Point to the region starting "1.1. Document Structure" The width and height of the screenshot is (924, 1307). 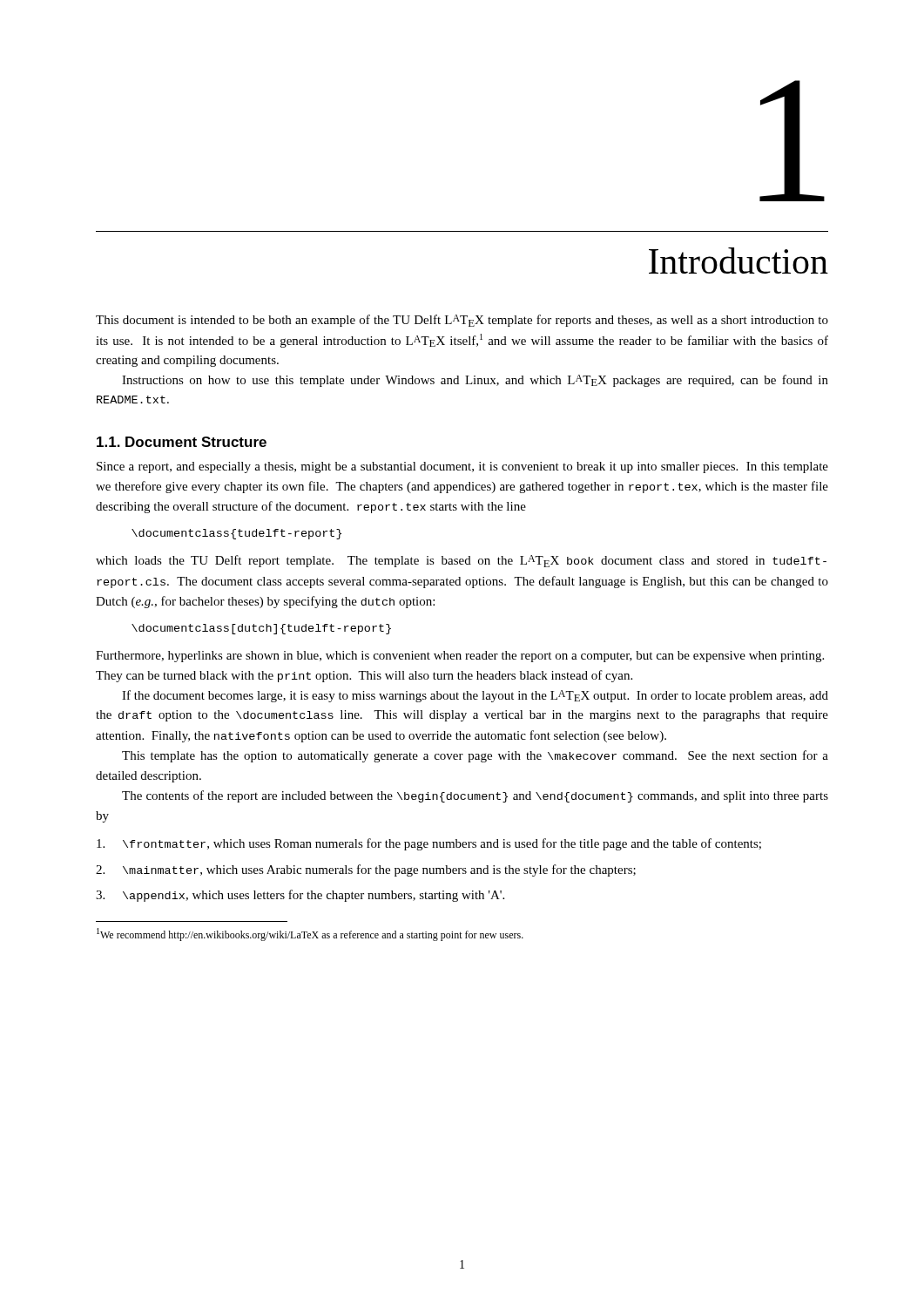(x=181, y=442)
